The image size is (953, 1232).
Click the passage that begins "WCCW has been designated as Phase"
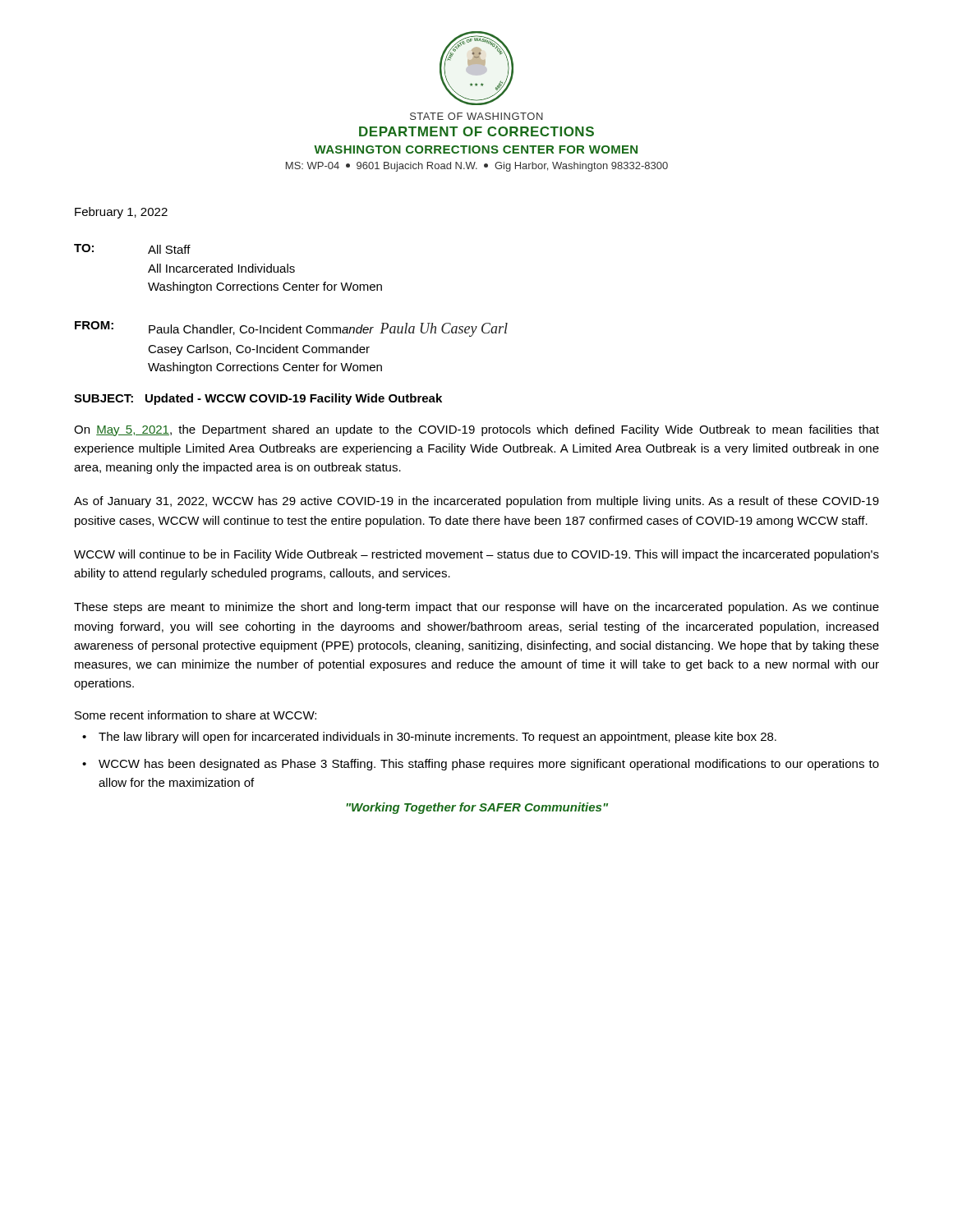click(x=489, y=773)
